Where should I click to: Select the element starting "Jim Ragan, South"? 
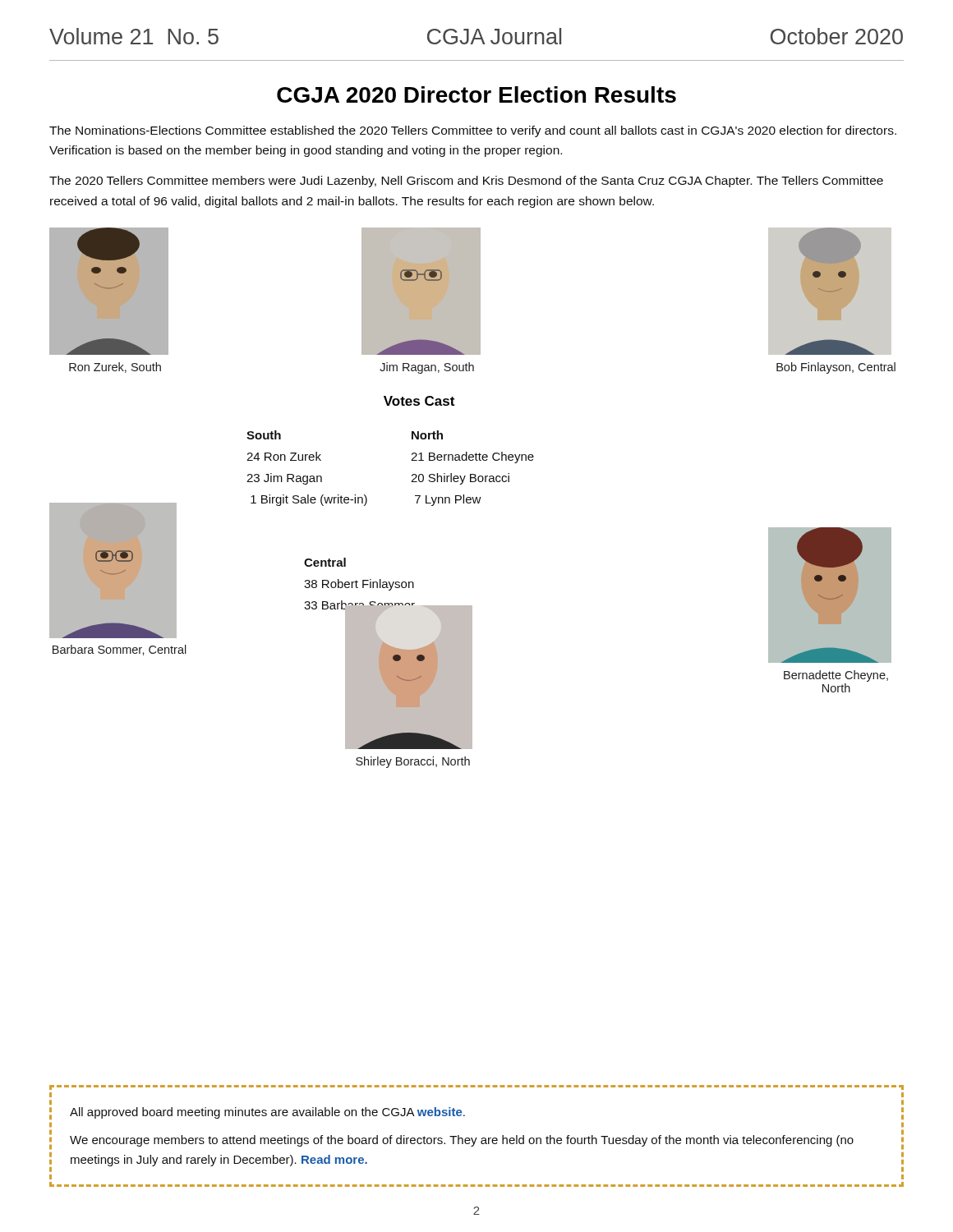[427, 367]
